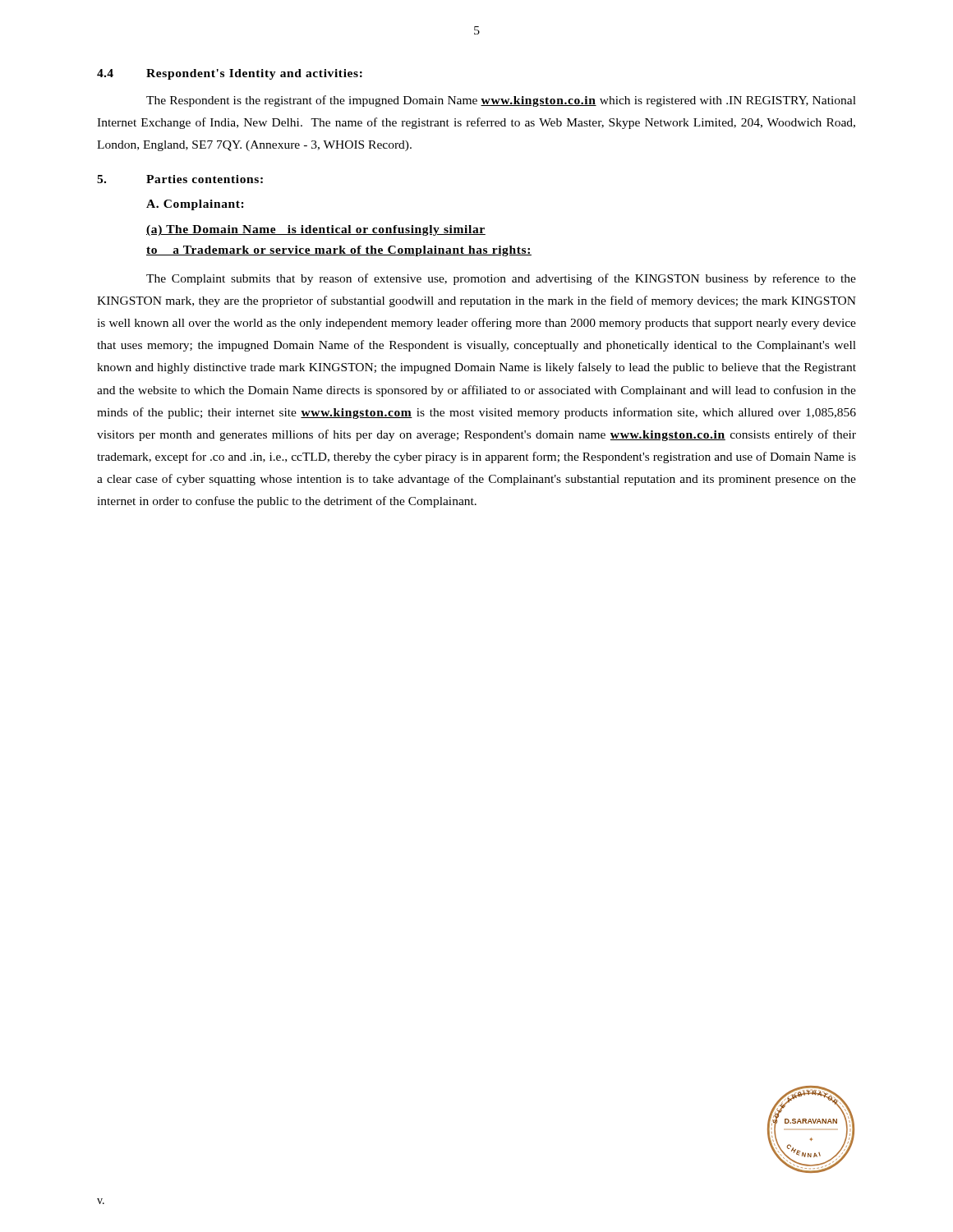Locate the text block with the text "The Respondent is the"
This screenshot has height=1232, width=953.
click(x=476, y=122)
